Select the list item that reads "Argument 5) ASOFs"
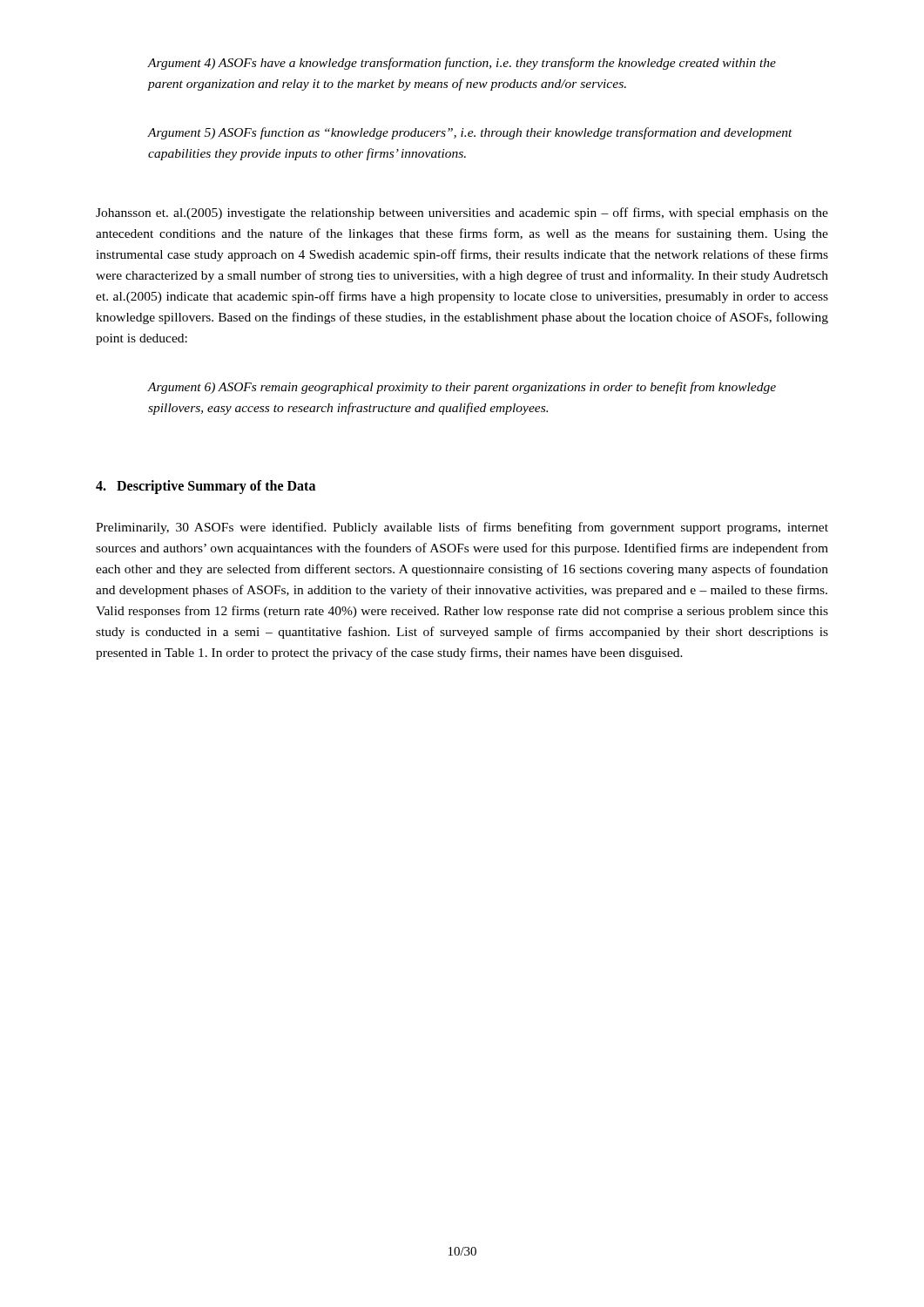Image resolution: width=924 pixels, height=1307 pixels. [470, 143]
